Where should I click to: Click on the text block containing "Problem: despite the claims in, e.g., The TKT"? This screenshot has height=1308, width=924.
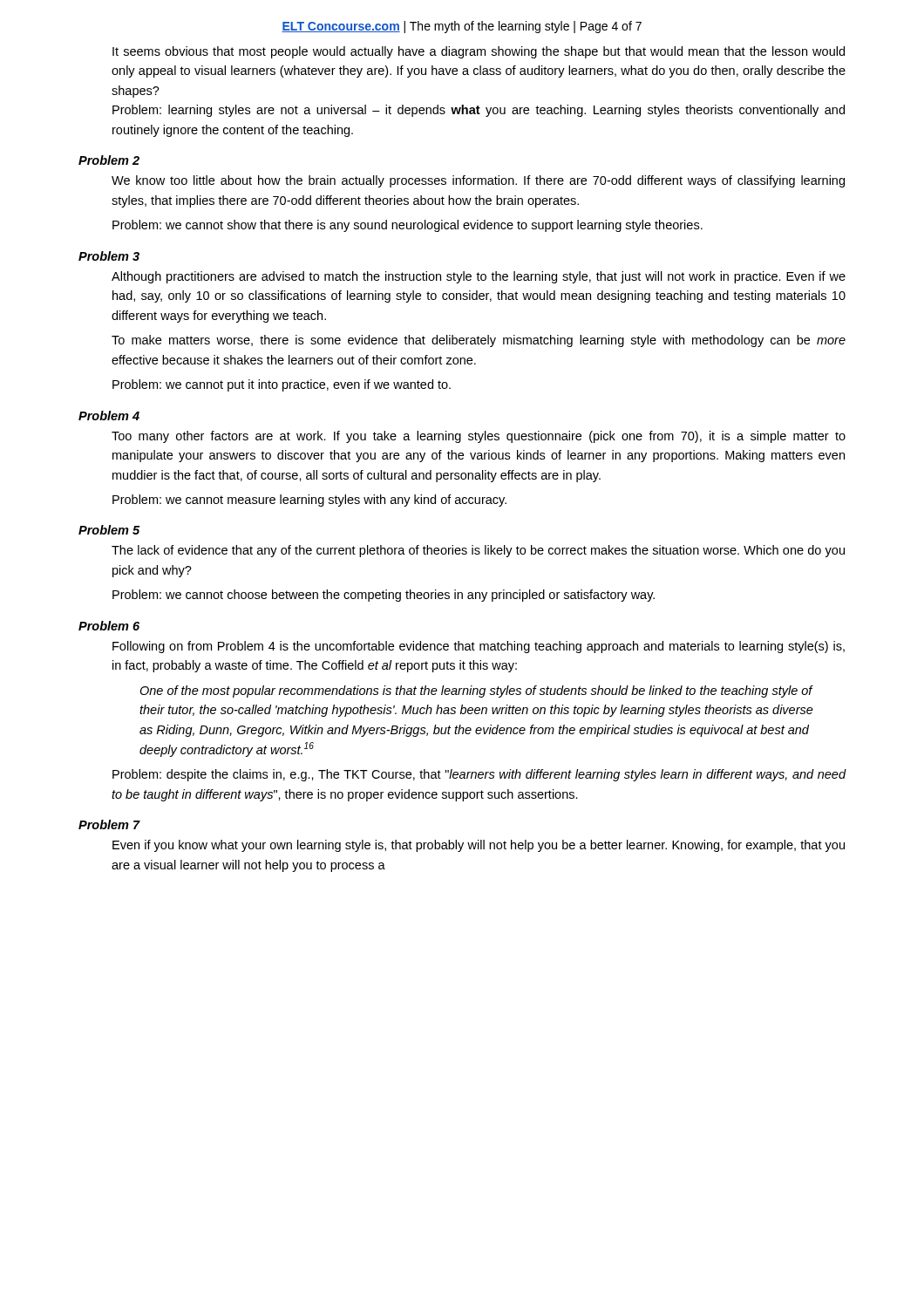click(479, 785)
